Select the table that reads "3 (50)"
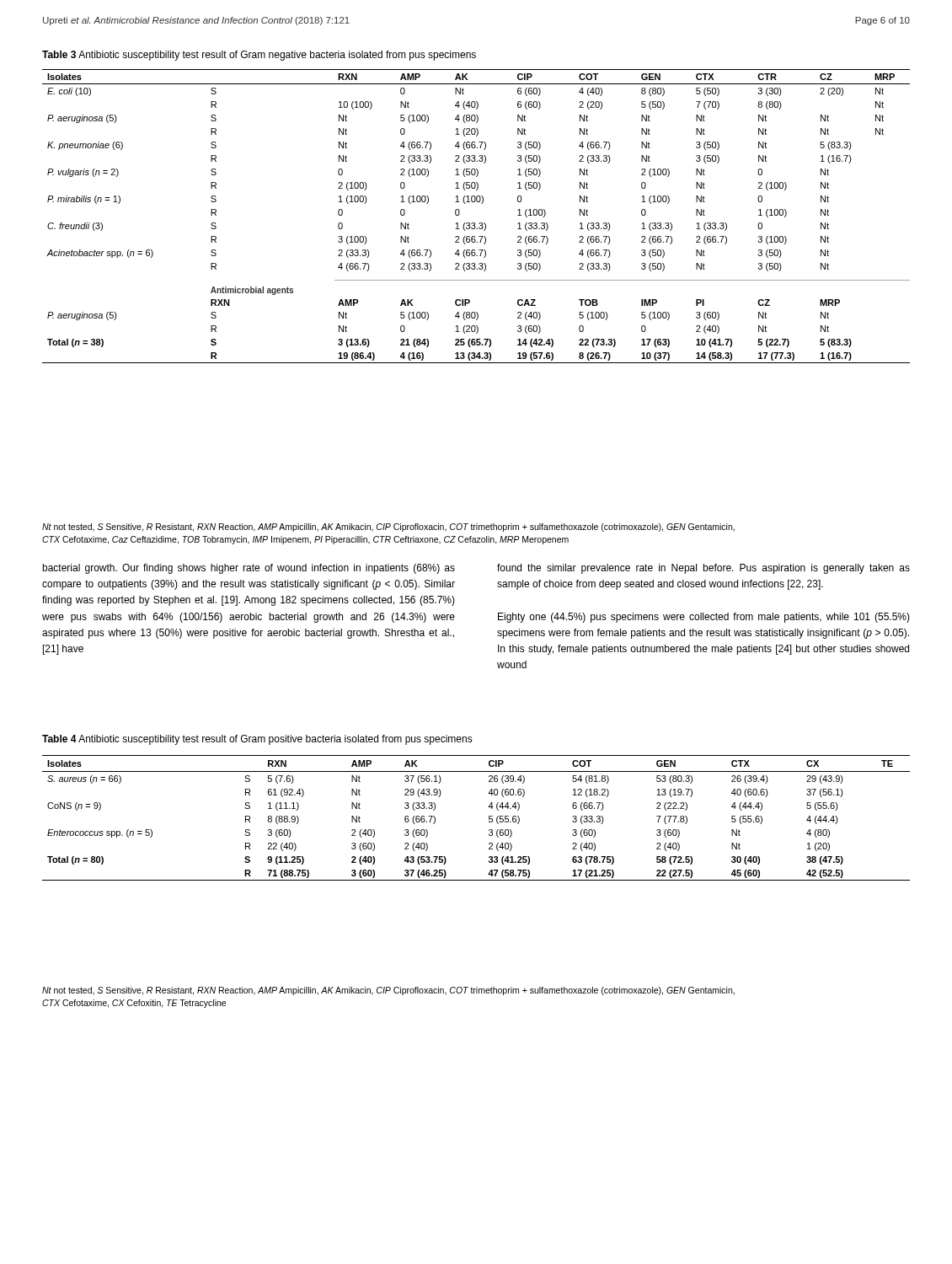 point(476,216)
